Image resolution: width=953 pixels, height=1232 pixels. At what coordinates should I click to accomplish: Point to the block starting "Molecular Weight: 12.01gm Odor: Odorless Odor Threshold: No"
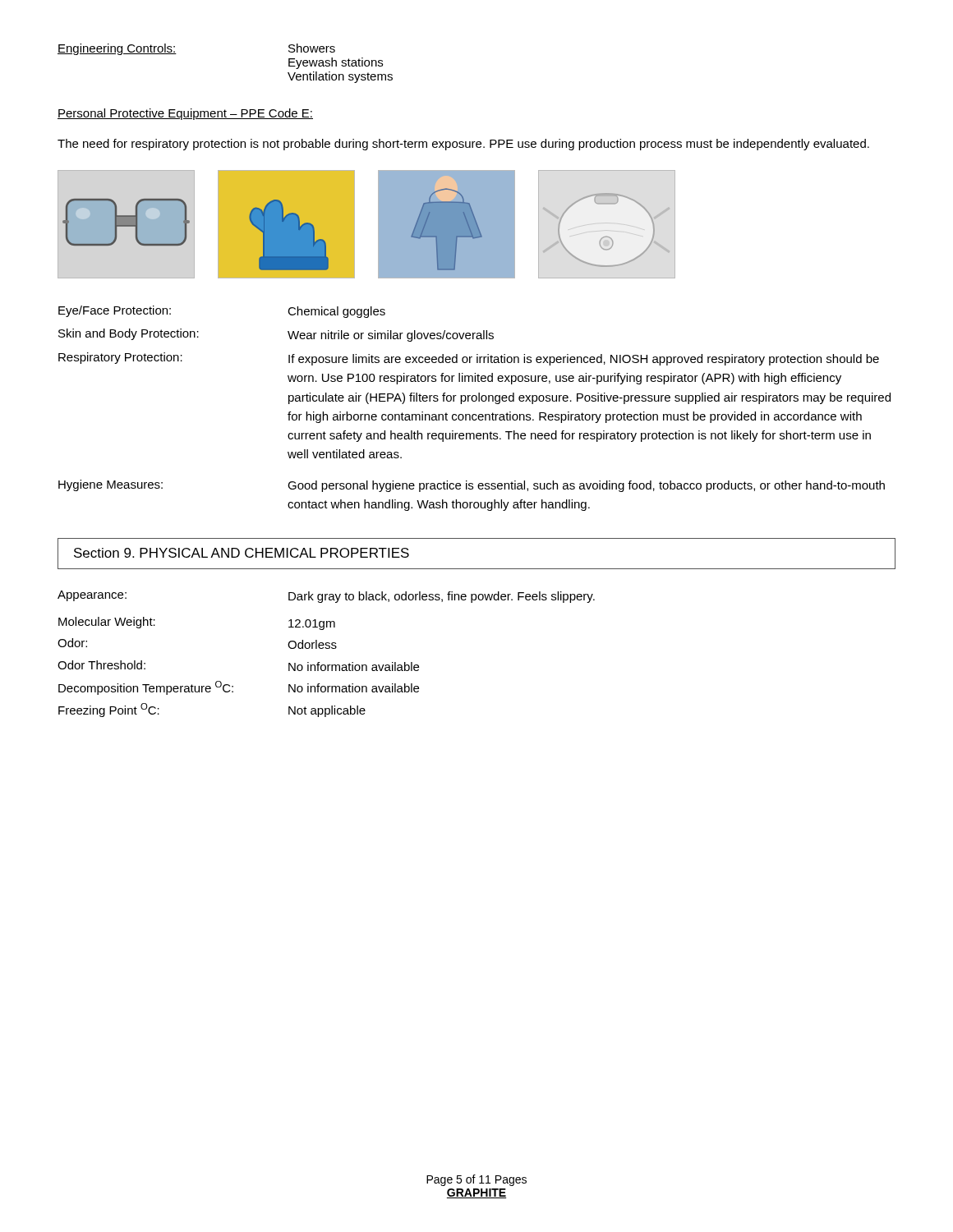coord(109,623)
